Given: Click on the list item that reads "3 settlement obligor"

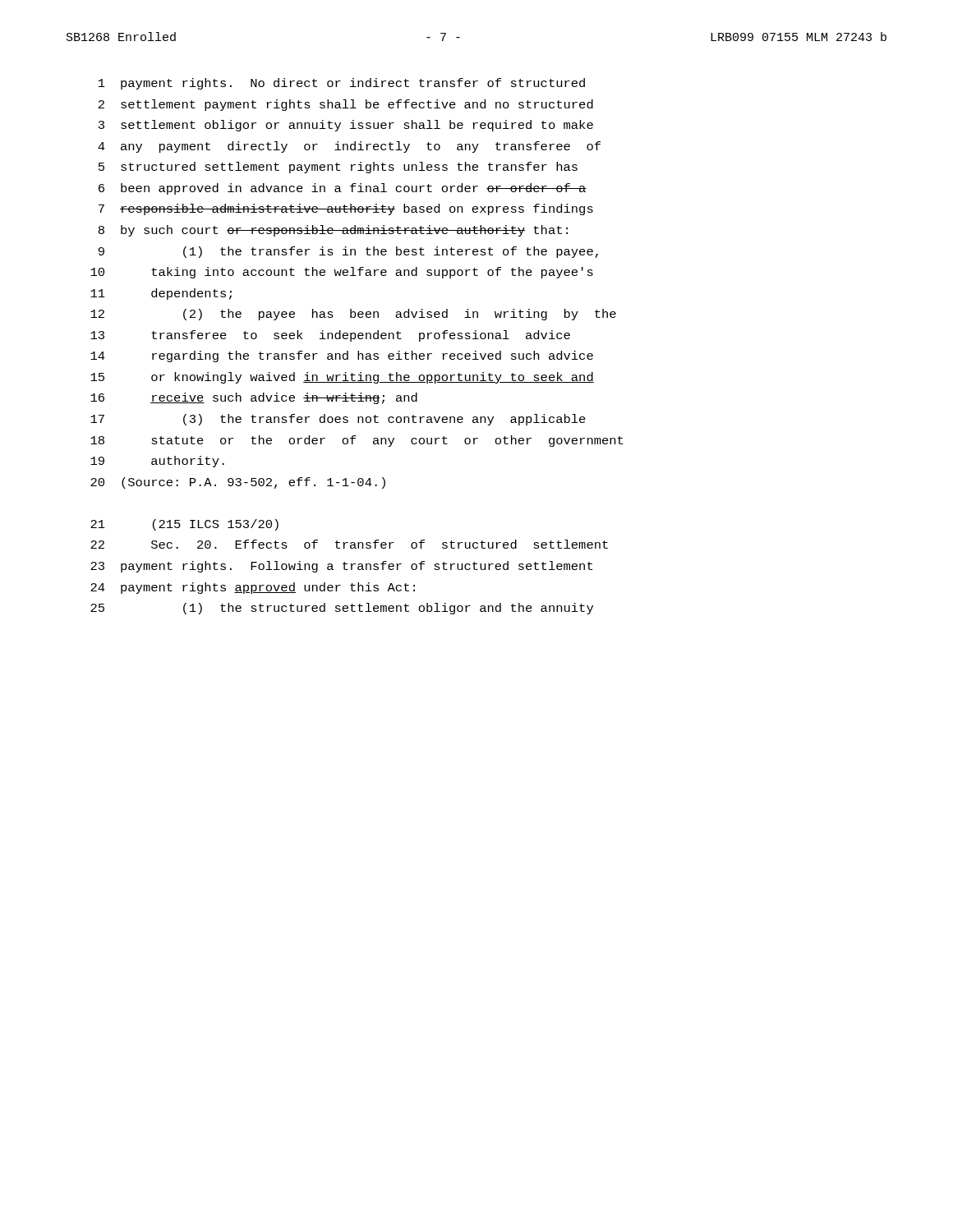Looking at the screenshot, I should [476, 126].
